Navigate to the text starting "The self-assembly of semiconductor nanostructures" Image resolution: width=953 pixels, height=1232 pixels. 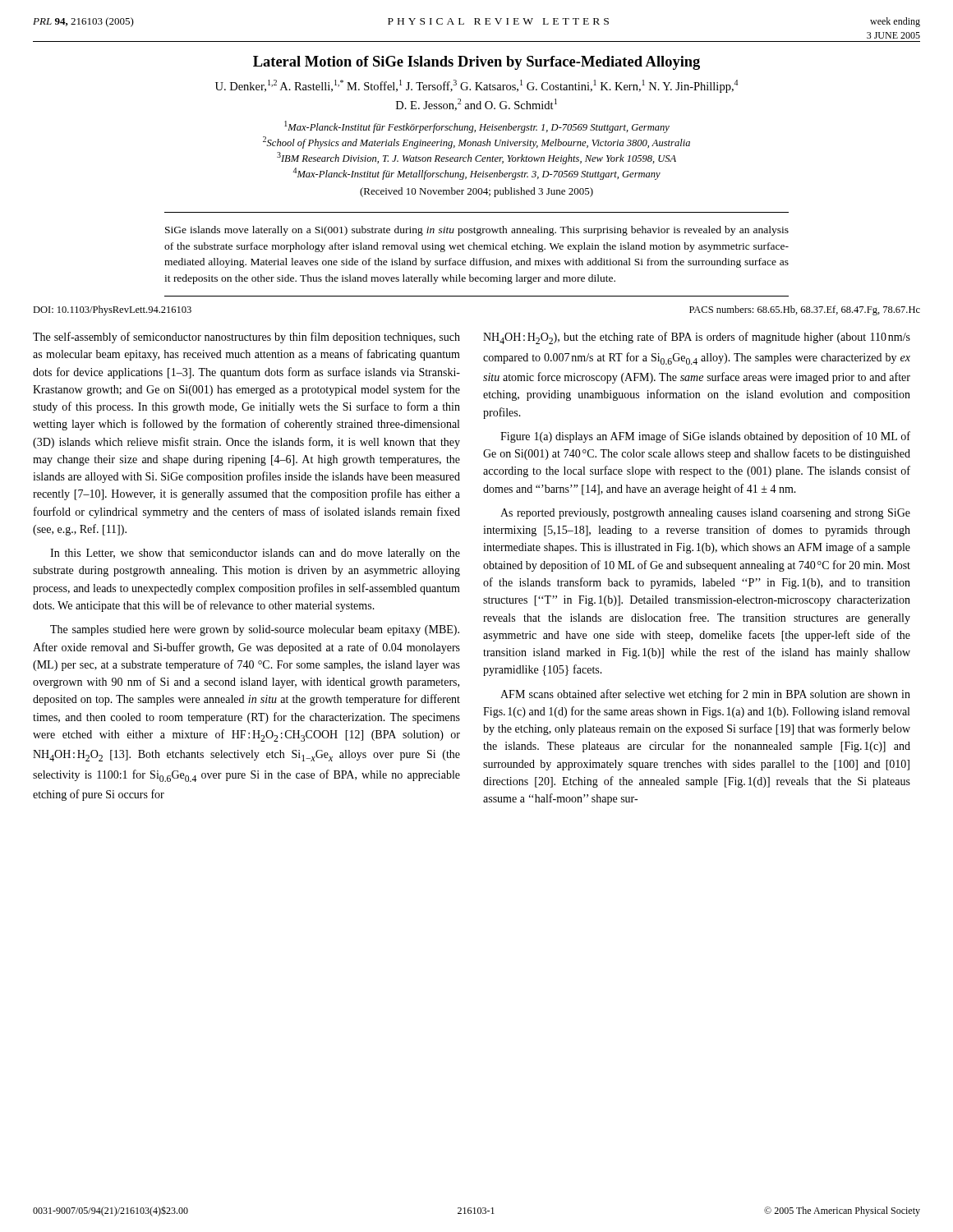[246, 566]
